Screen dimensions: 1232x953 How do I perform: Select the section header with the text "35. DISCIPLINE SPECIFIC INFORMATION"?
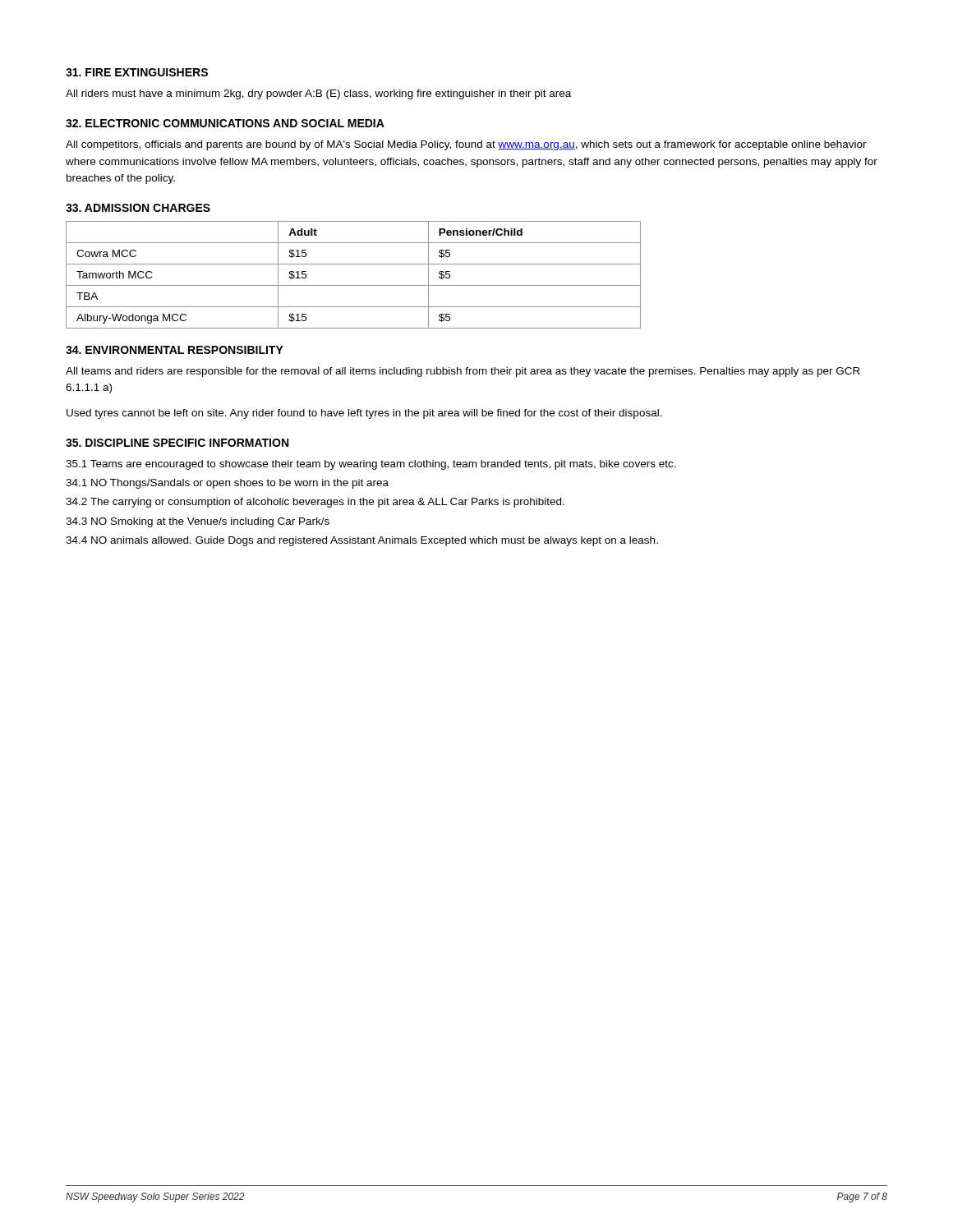pos(177,442)
